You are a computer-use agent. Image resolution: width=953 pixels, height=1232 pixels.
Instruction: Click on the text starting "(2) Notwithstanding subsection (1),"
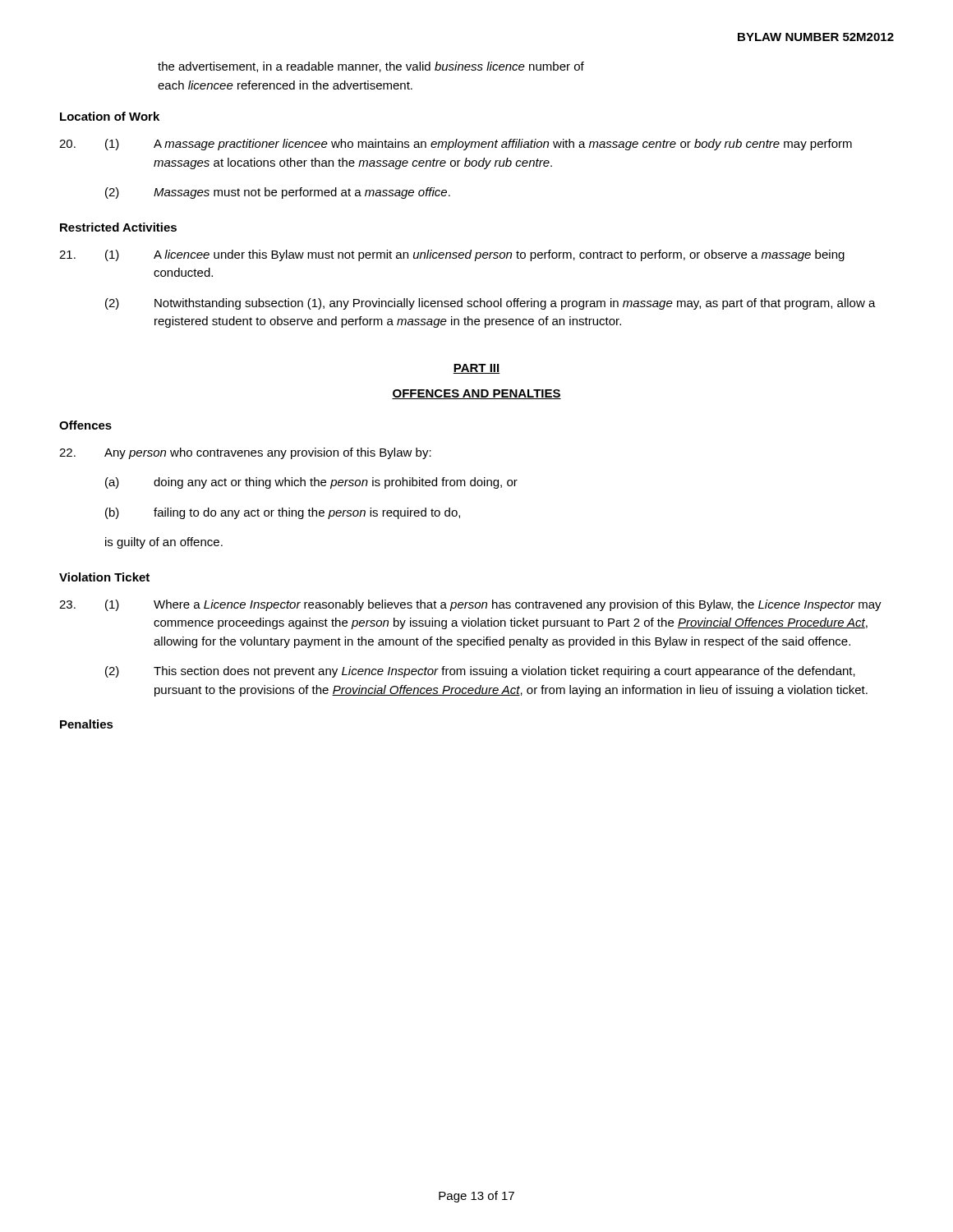click(x=499, y=312)
